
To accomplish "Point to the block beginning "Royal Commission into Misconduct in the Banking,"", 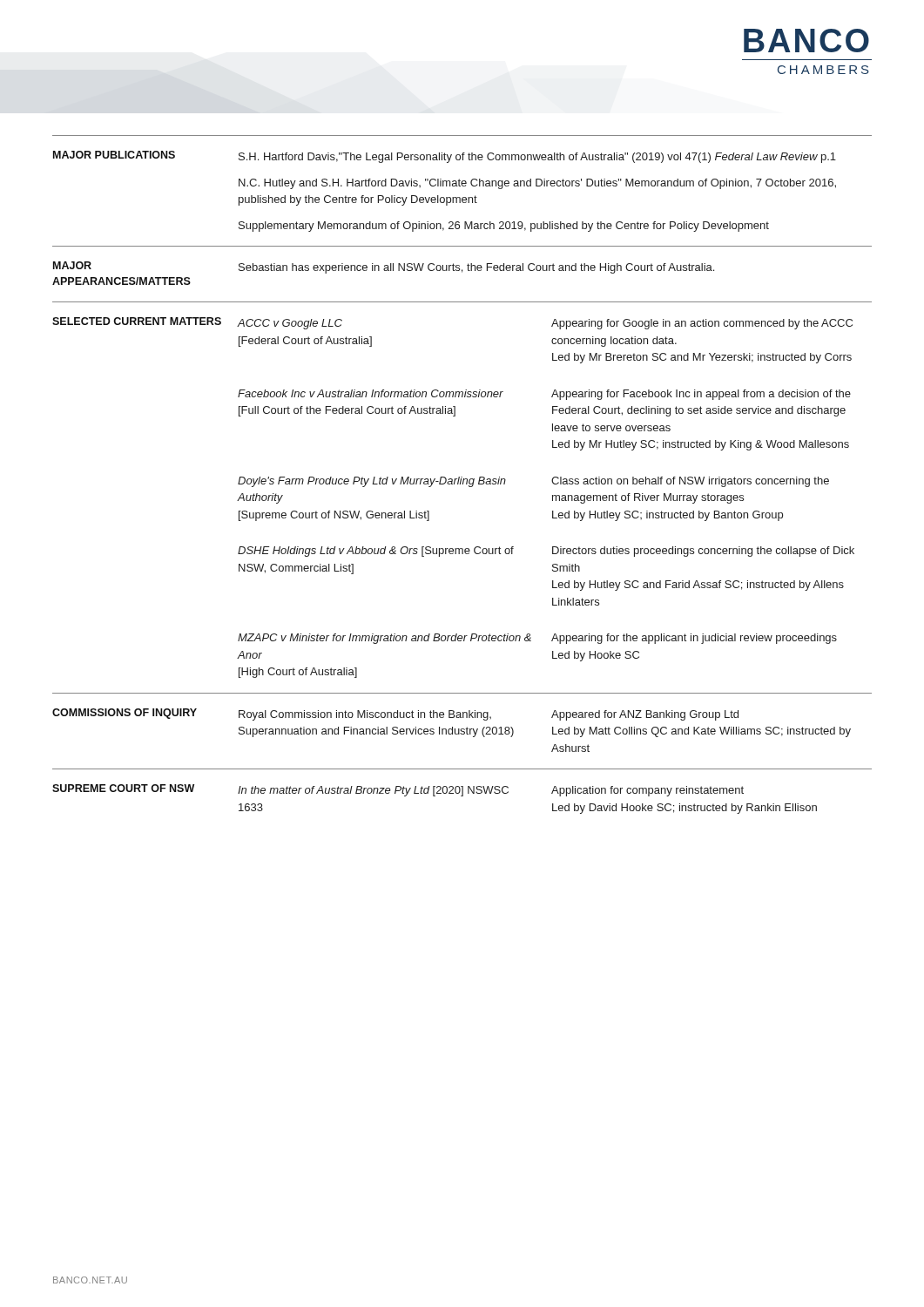I will (x=376, y=722).
